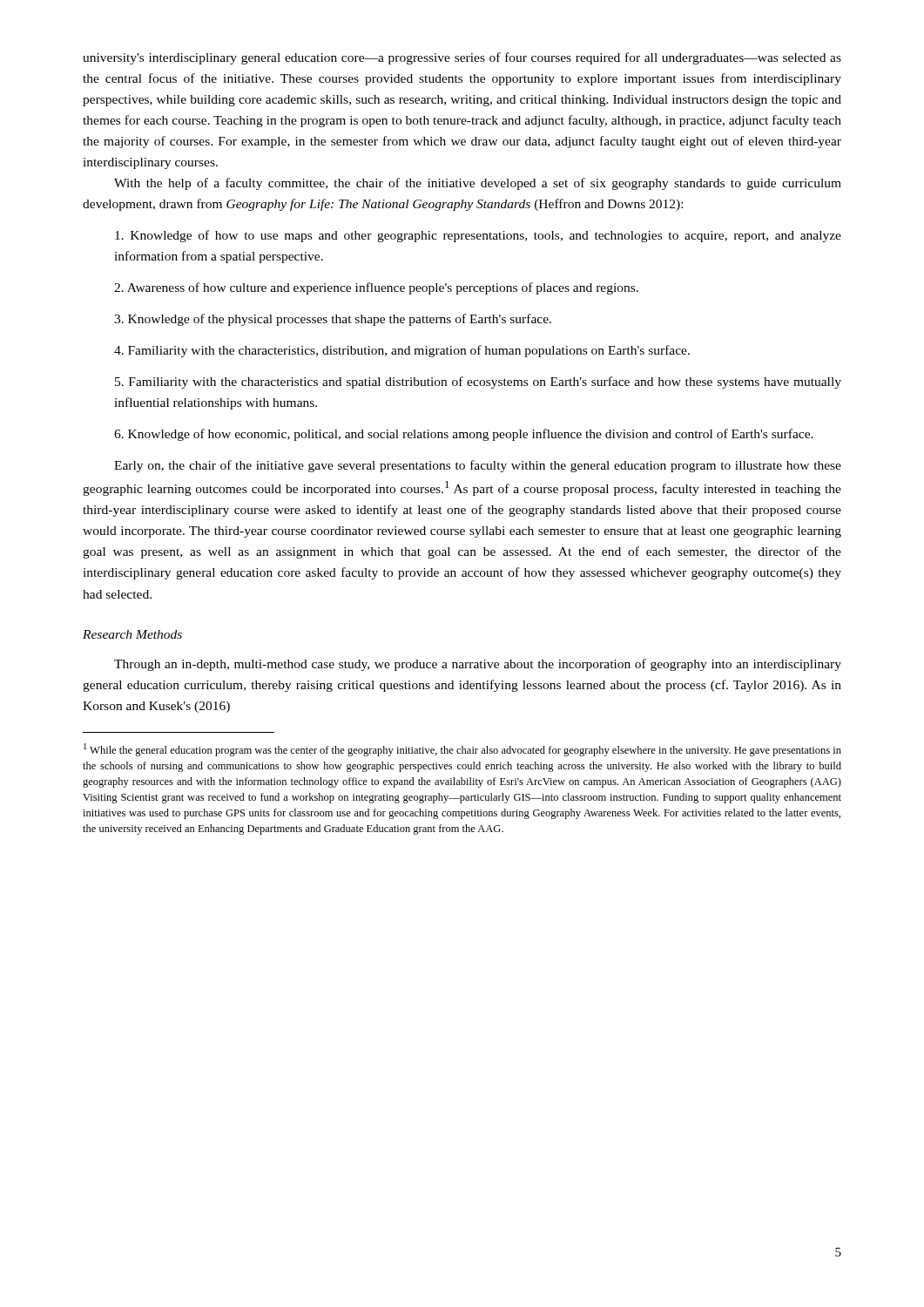Find the list item that reads "2. Awareness of"
Viewport: 924px width, 1307px height.
(x=478, y=288)
